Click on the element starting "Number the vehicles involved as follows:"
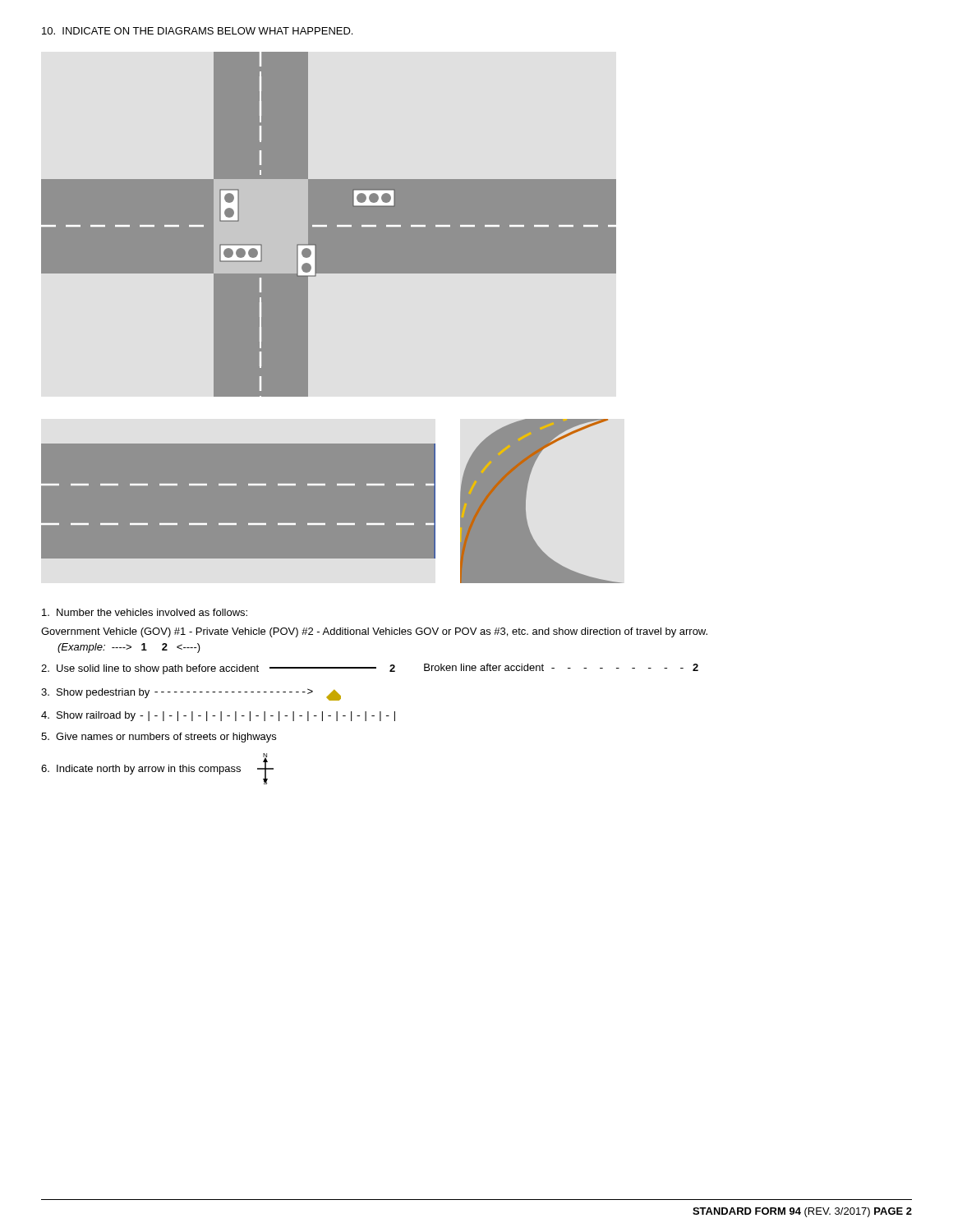 (145, 612)
